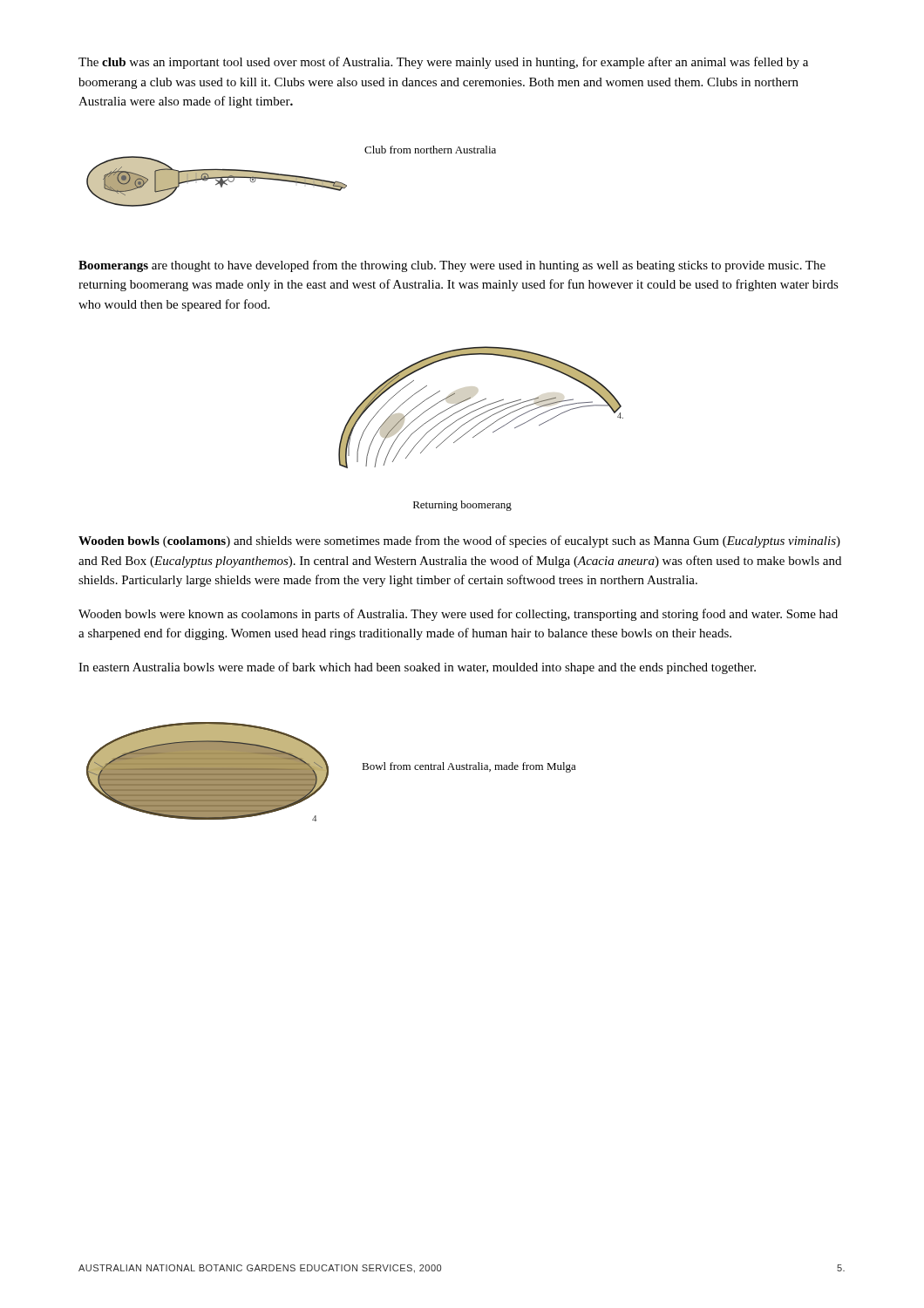Click on the text starting "Boomerangs are thought to have developed from the"
Image resolution: width=924 pixels, height=1308 pixels.
458,284
